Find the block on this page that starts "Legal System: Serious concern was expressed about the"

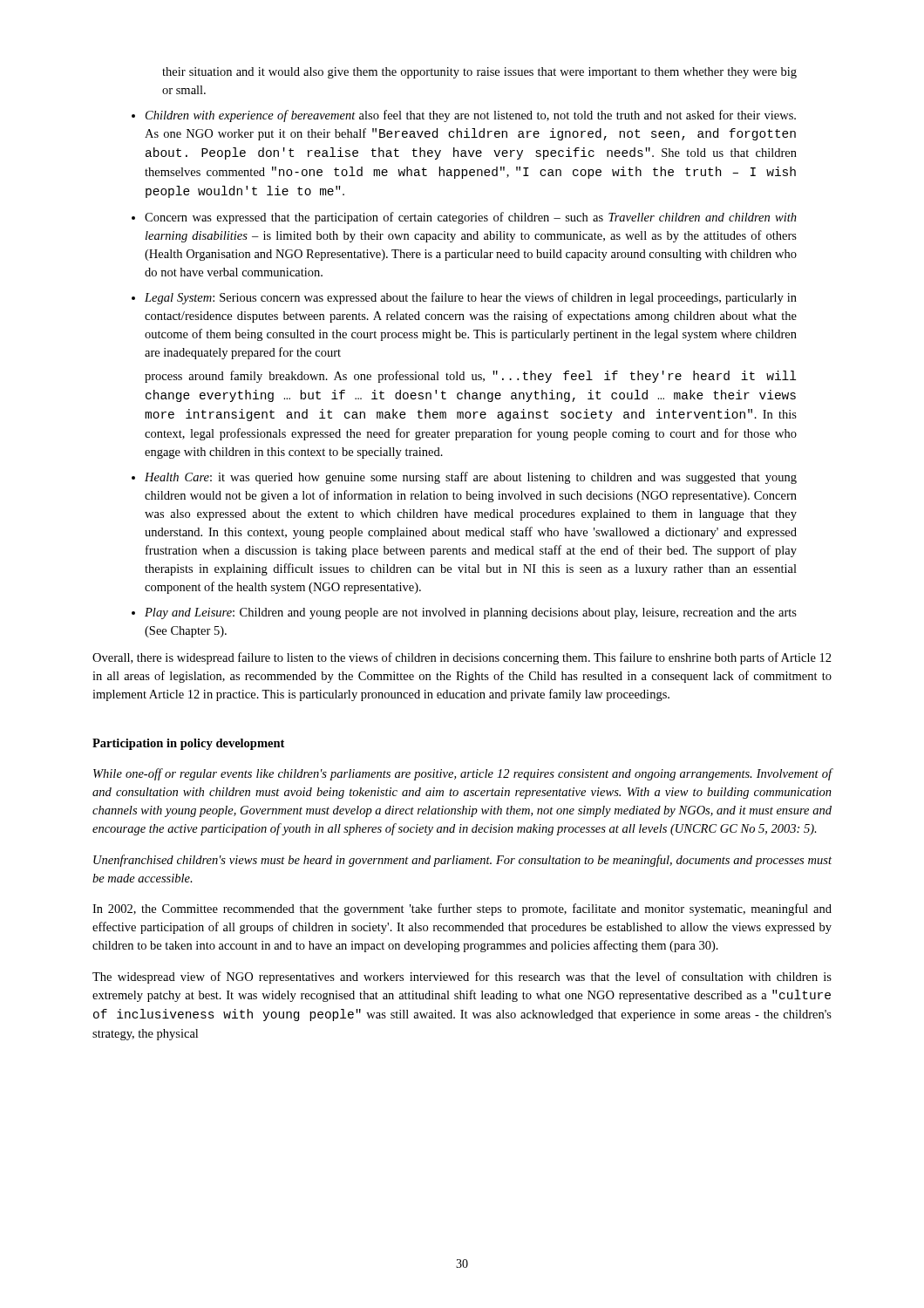tap(471, 376)
